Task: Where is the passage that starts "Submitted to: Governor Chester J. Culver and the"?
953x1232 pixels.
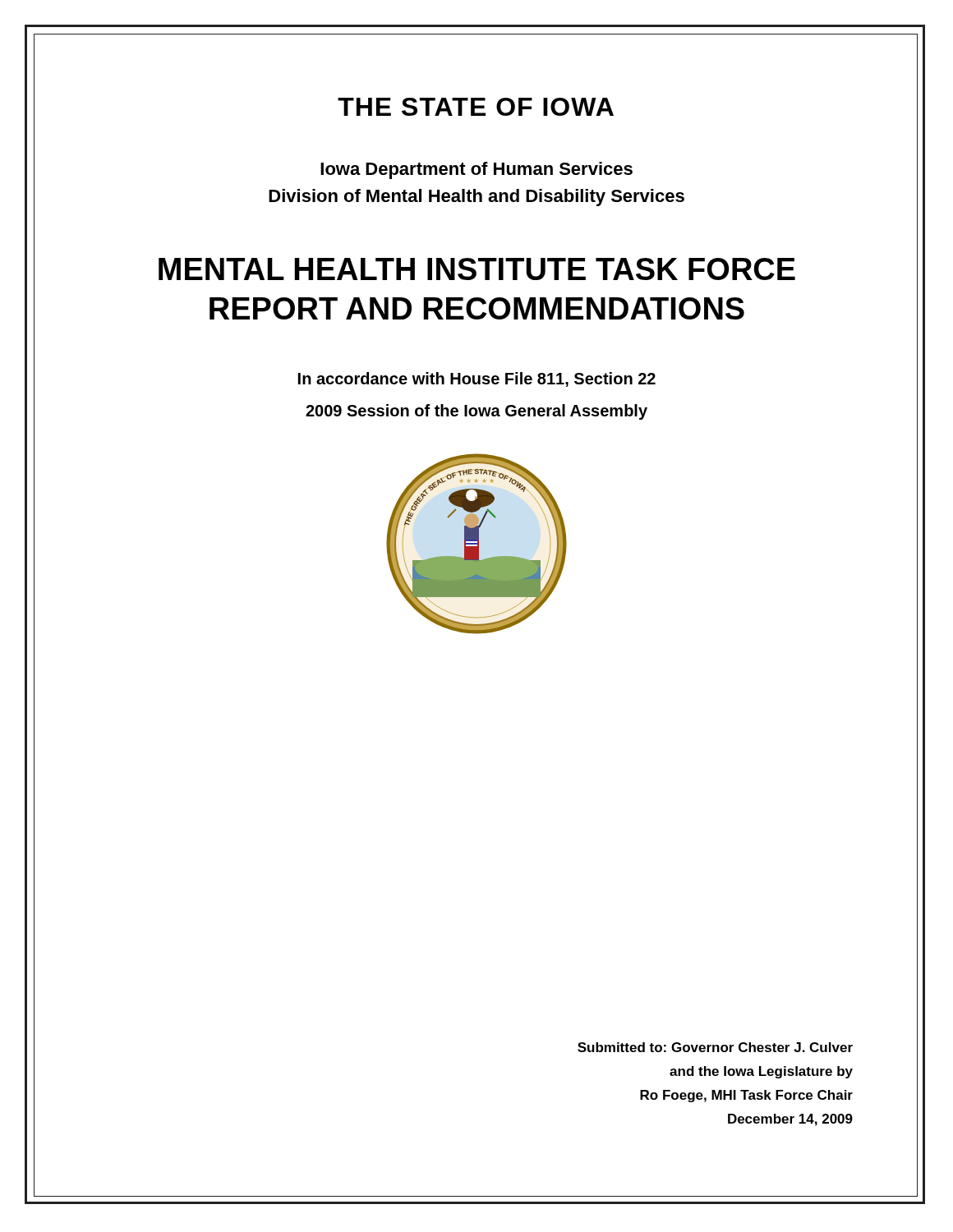Action: point(715,1084)
